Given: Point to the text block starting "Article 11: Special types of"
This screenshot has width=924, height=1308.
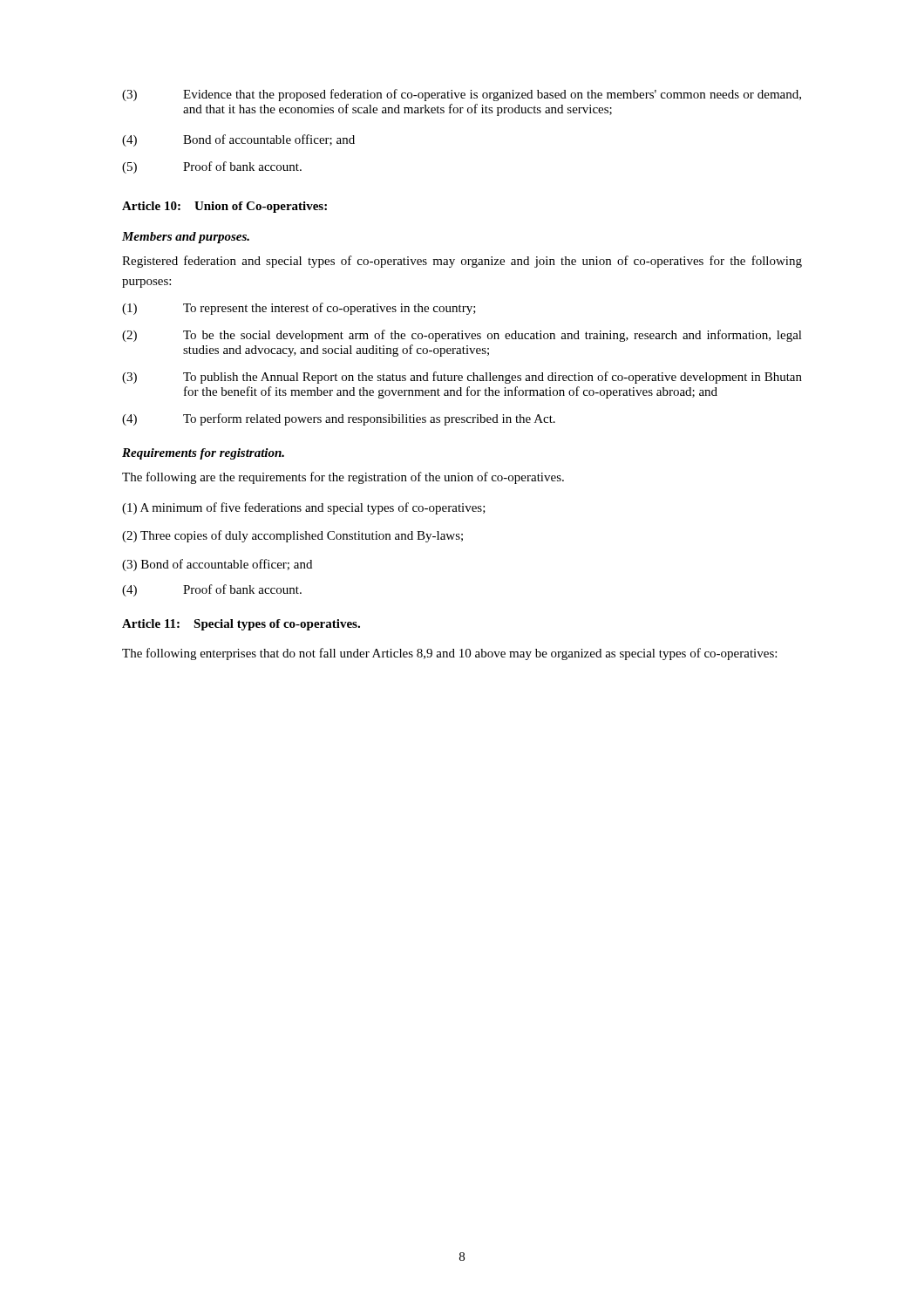Looking at the screenshot, I should pos(241,623).
